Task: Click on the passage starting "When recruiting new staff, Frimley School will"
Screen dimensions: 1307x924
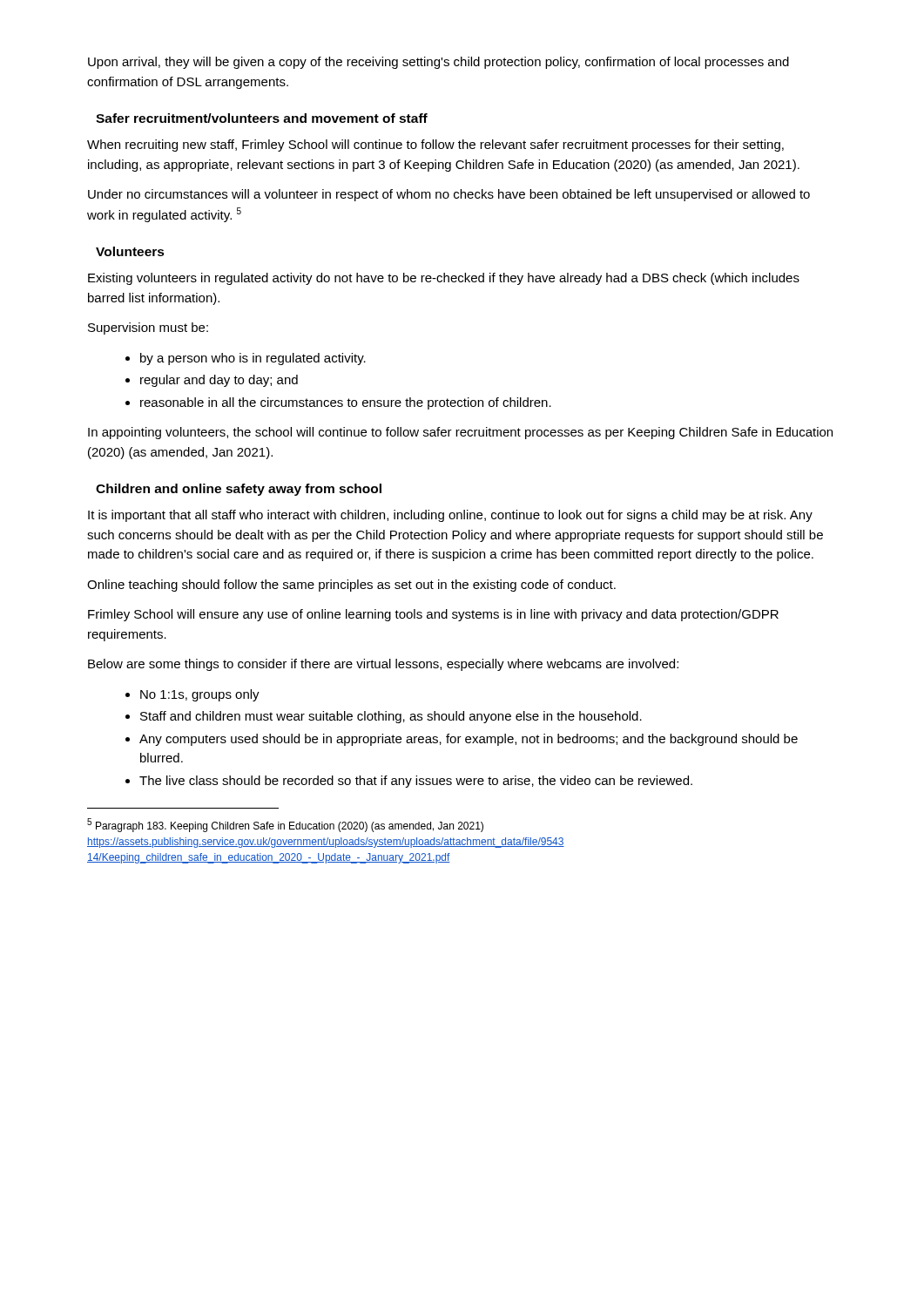Action: [444, 154]
